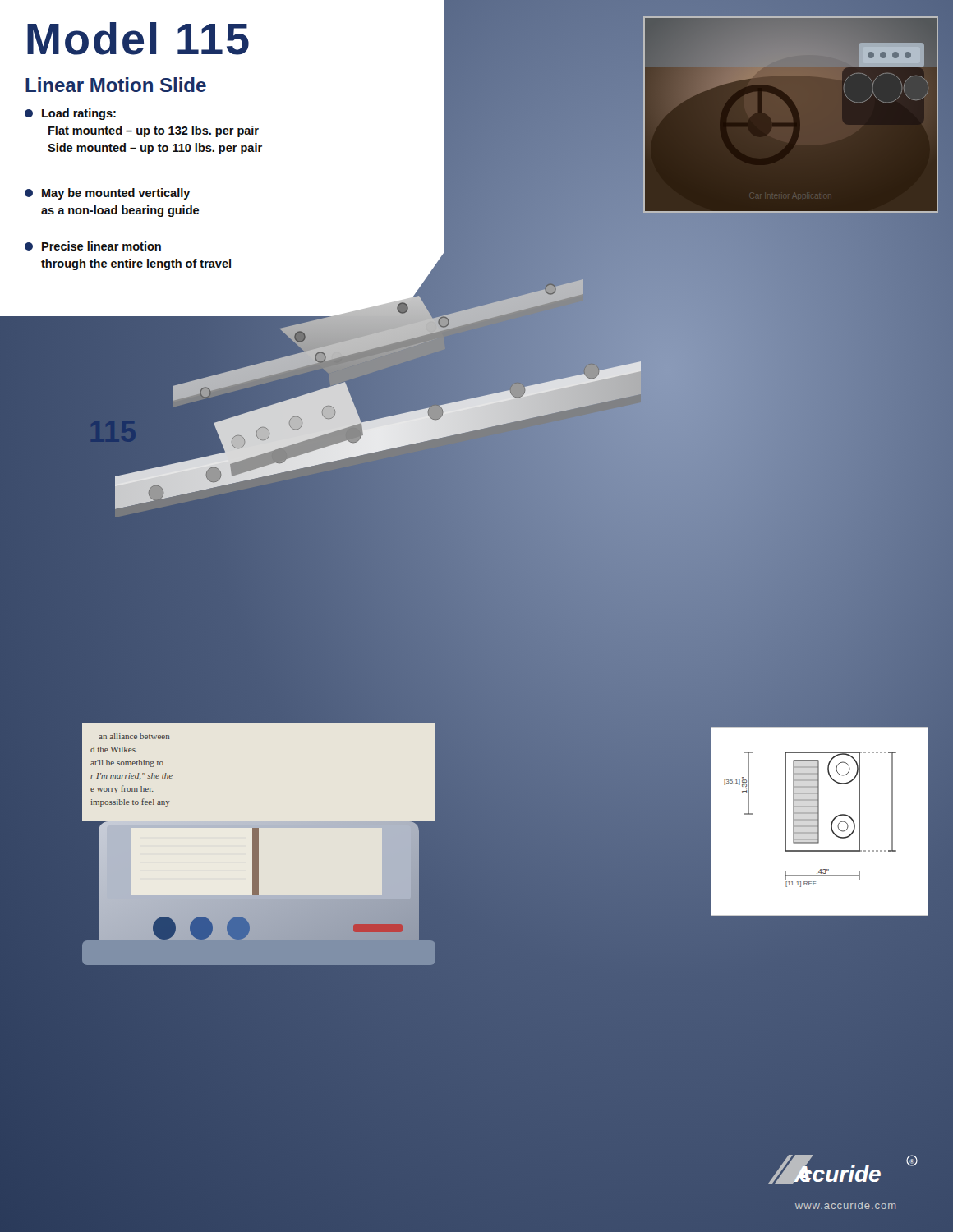Select the engineering diagram

pyautogui.click(x=819, y=821)
